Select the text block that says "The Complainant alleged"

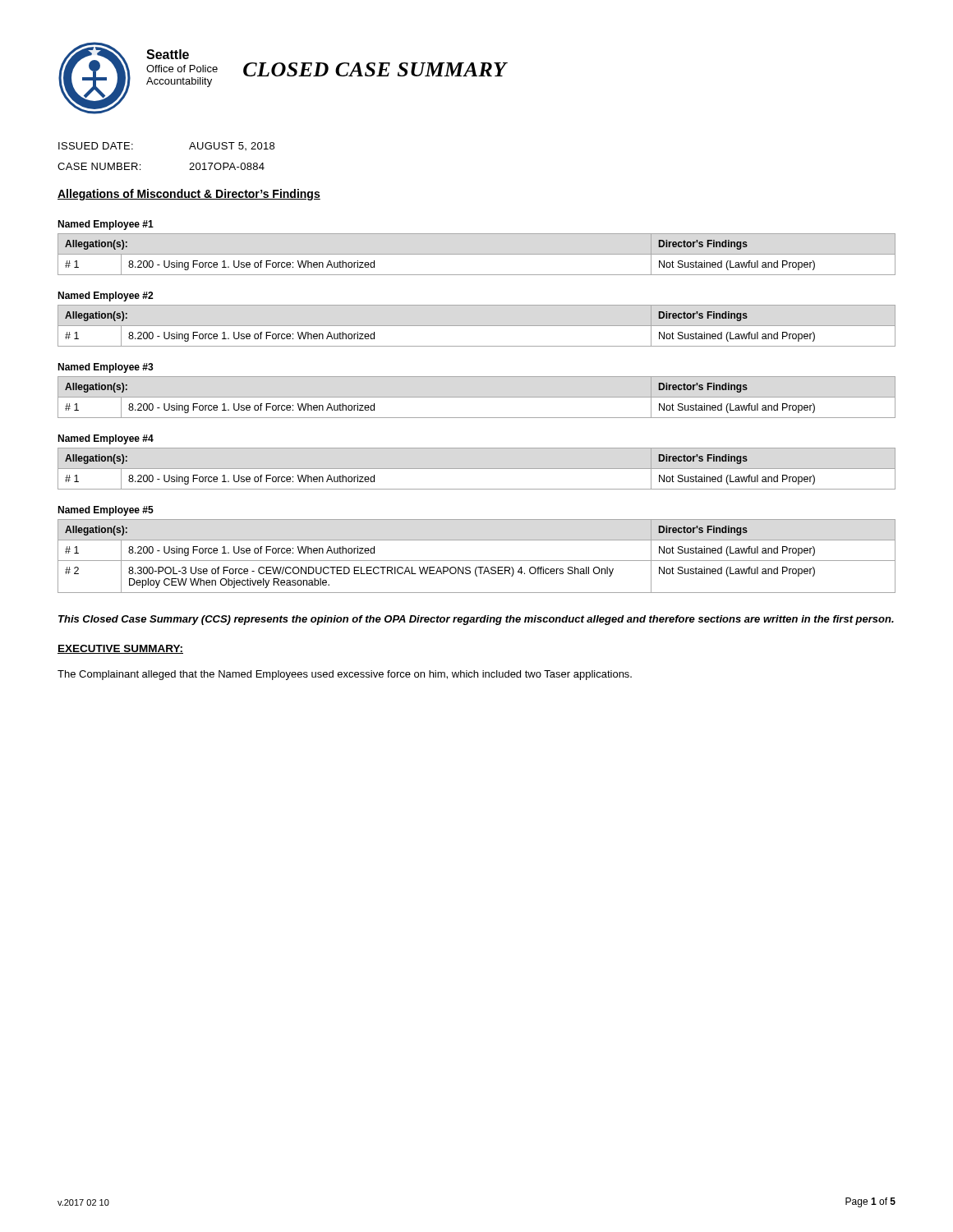[345, 674]
